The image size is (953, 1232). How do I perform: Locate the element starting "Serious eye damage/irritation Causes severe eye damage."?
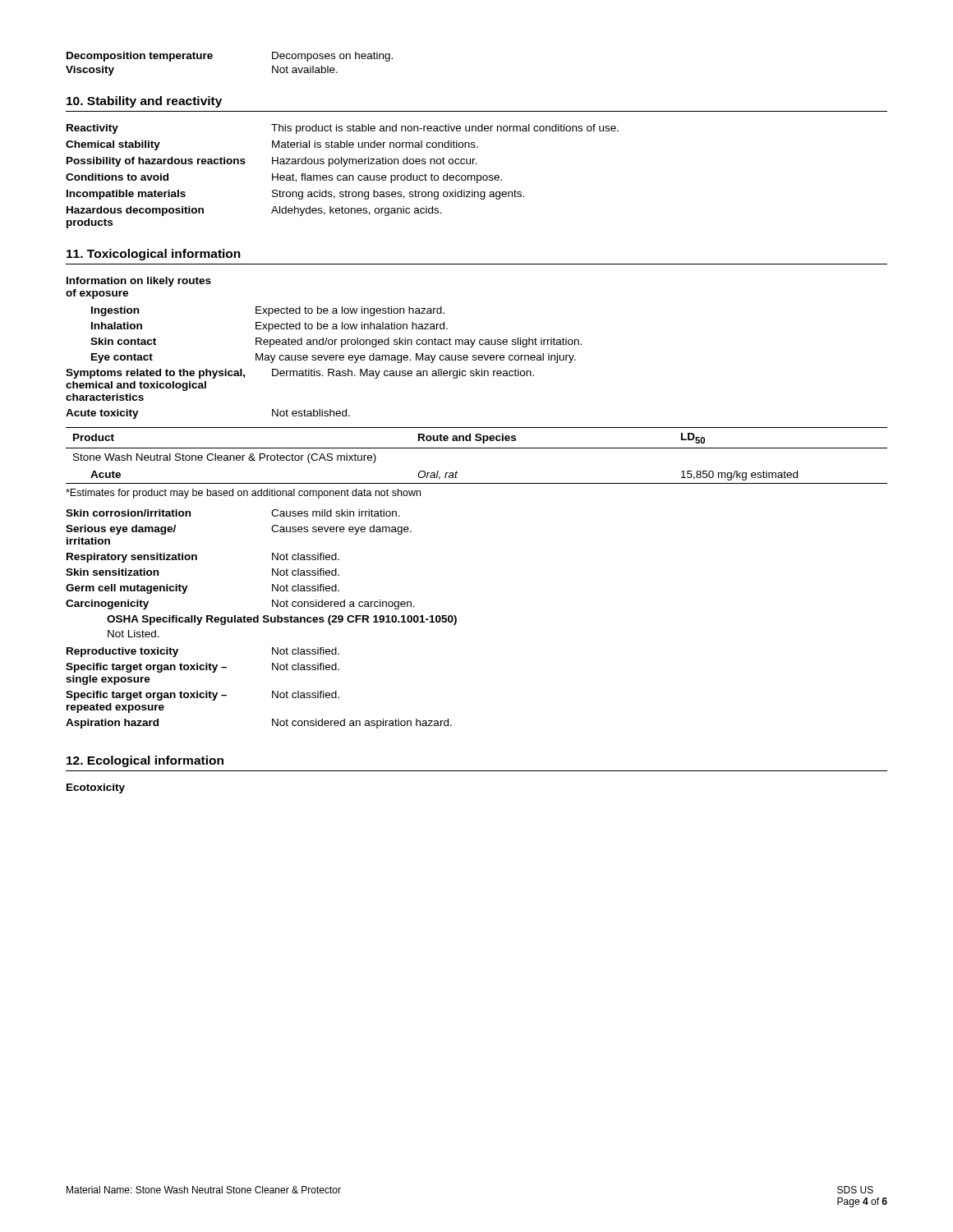pyautogui.click(x=119, y=530)
